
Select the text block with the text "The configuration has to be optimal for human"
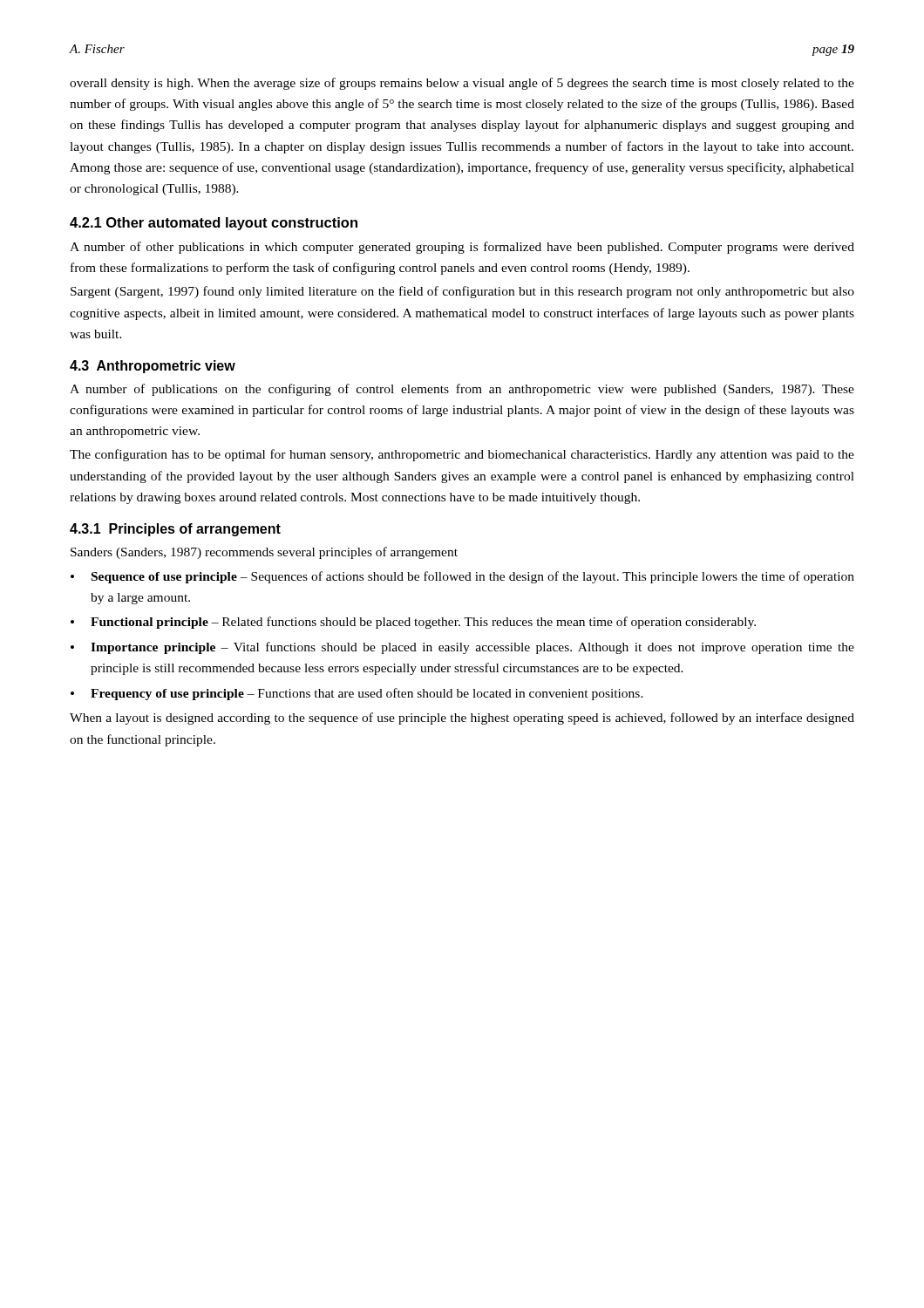[x=462, y=475]
